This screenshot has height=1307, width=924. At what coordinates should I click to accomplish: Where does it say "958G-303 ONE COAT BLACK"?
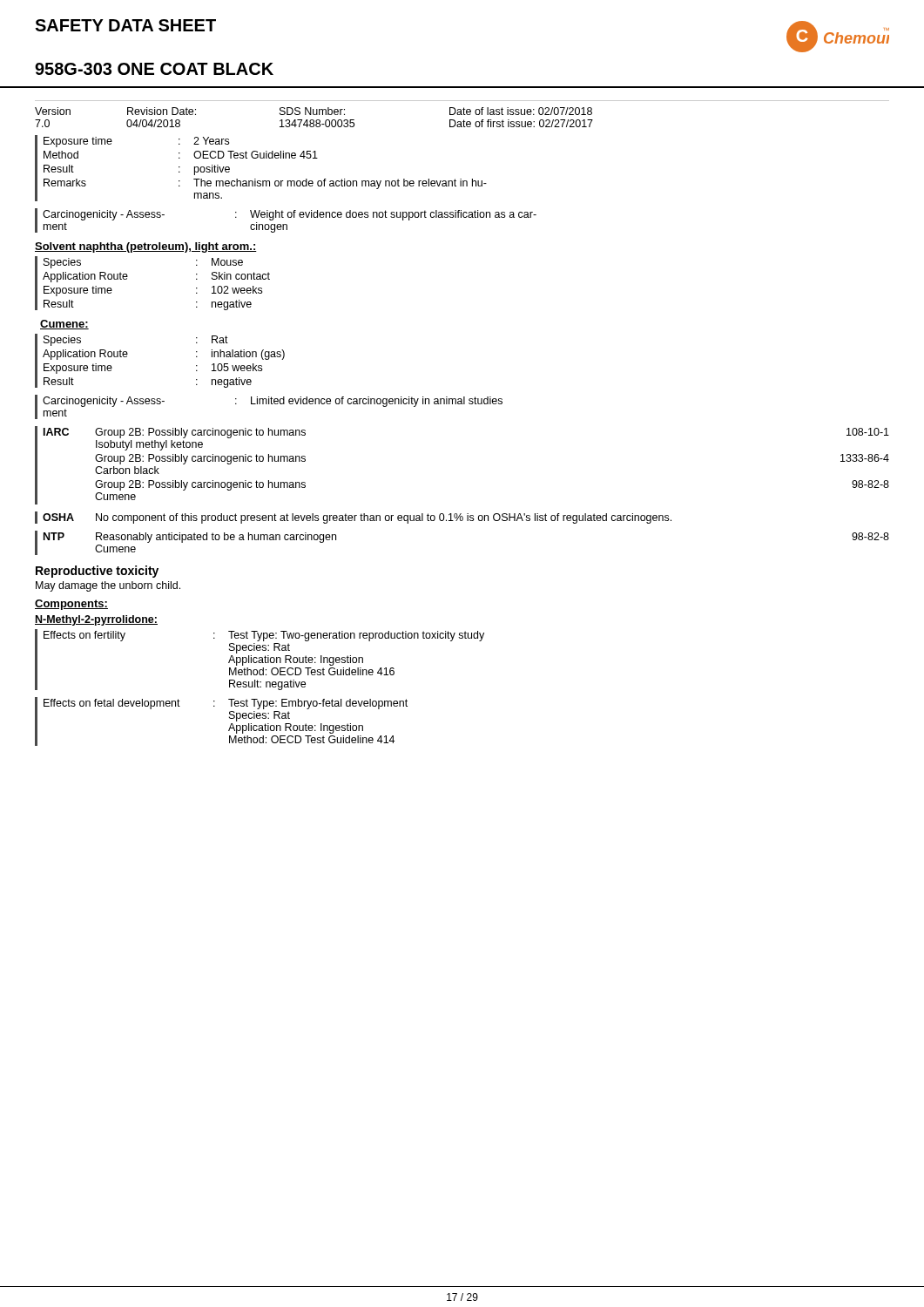154,69
